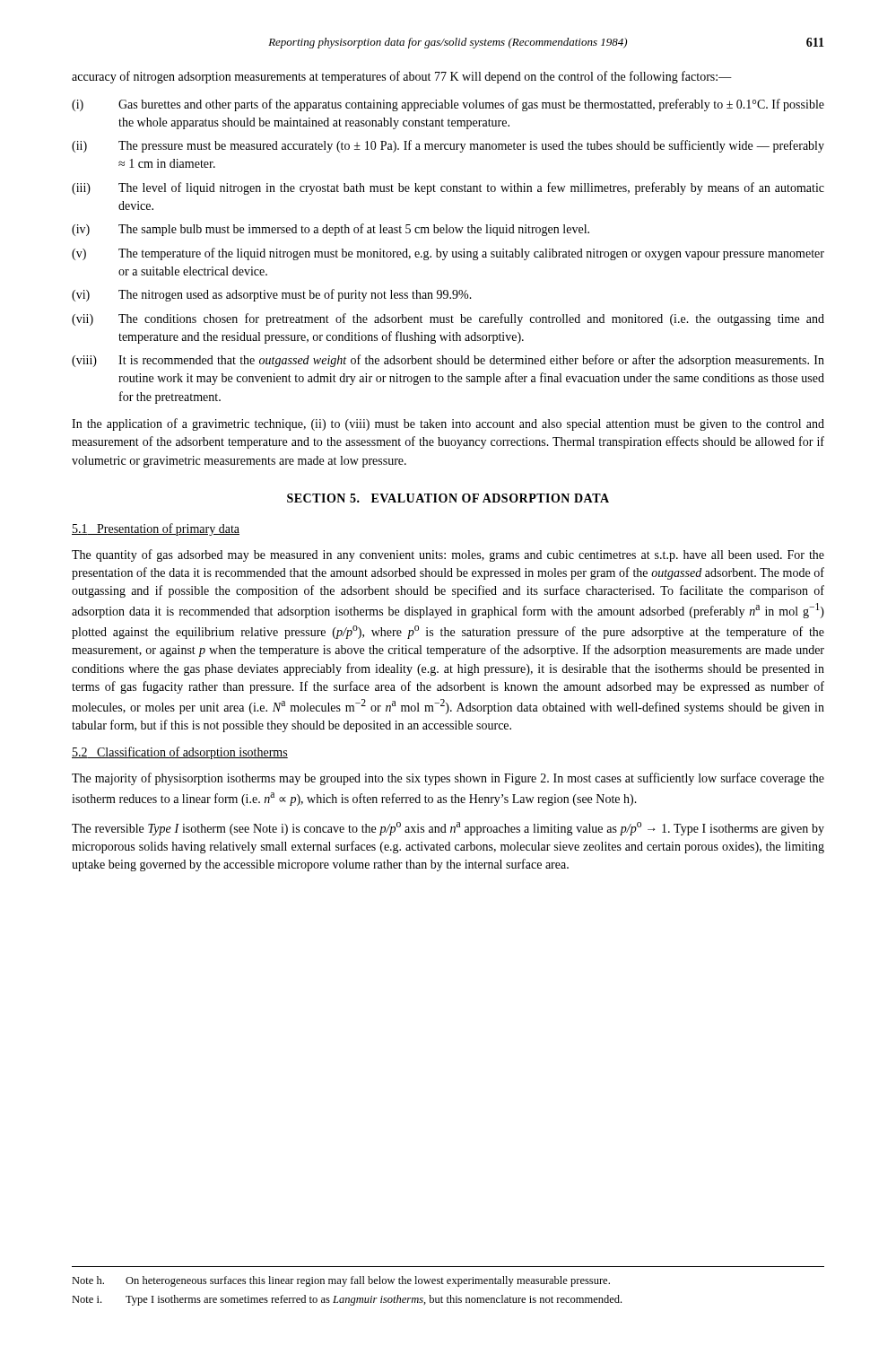Find the text block that reads "The quantity of gas adsorbed may"
The height and width of the screenshot is (1346, 896).
coord(448,640)
